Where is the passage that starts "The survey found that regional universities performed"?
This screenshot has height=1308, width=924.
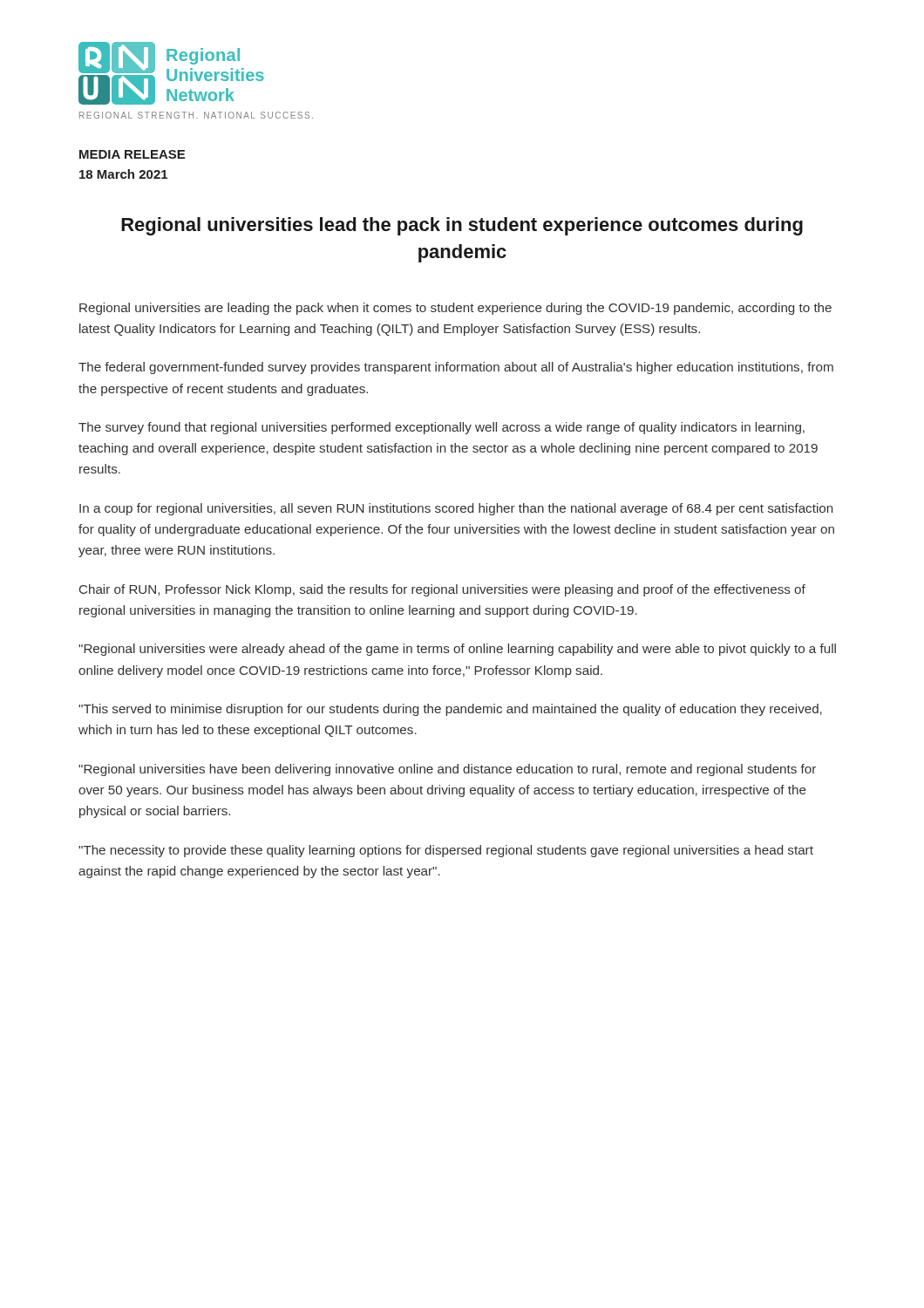[x=462, y=449]
